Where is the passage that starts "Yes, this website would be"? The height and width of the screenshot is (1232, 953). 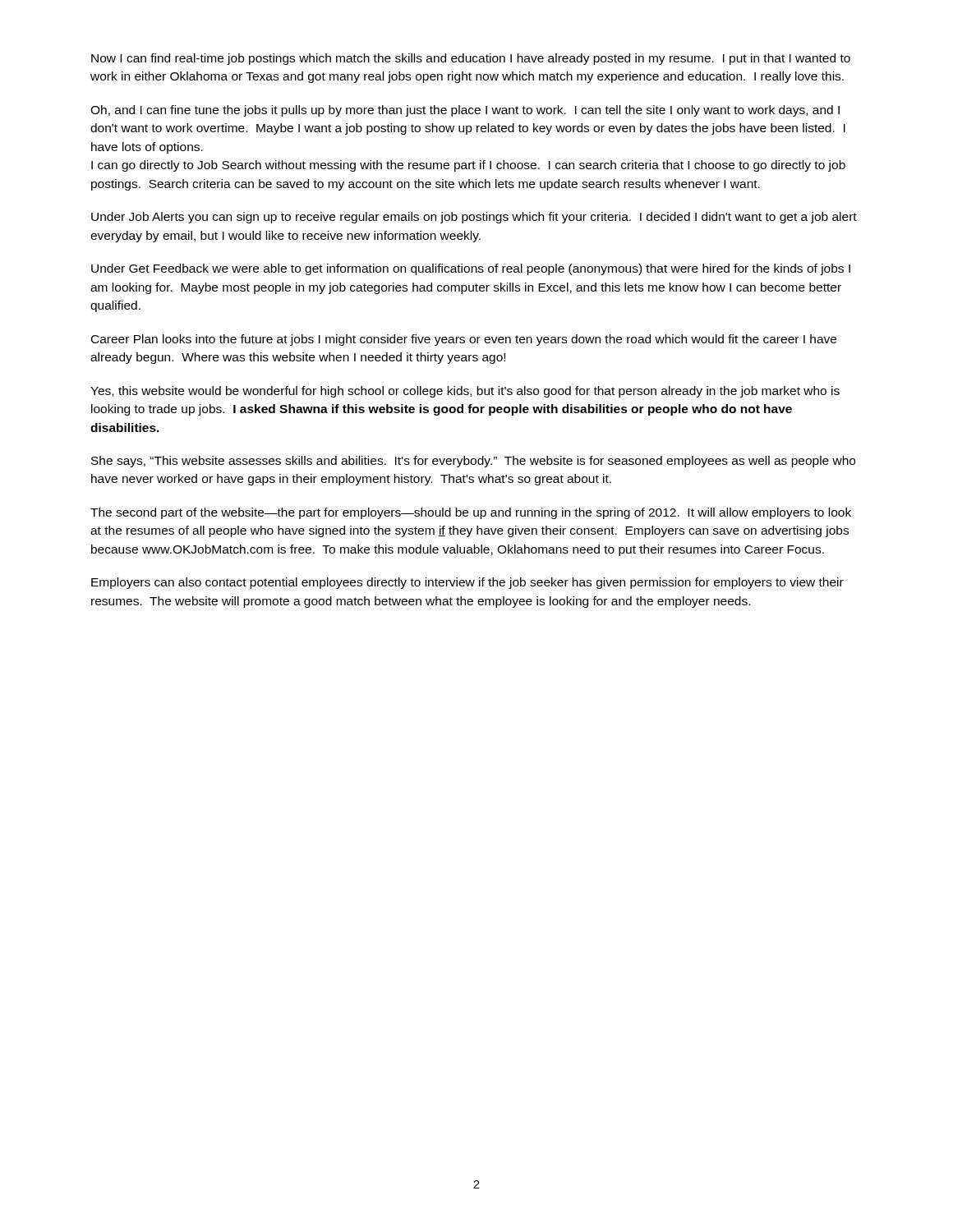(x=465, y=409)
